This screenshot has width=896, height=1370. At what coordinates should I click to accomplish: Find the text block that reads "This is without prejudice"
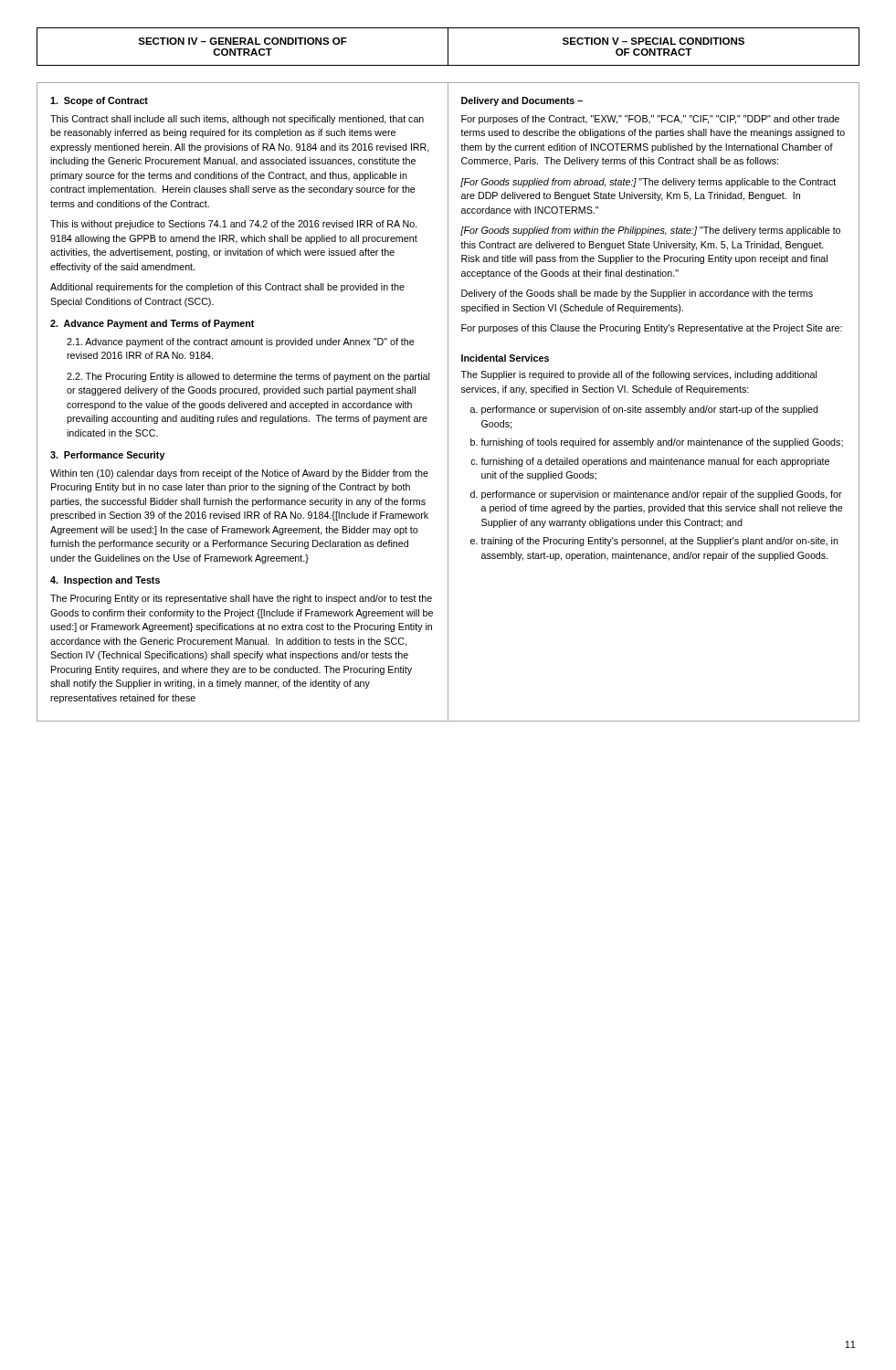242,246
